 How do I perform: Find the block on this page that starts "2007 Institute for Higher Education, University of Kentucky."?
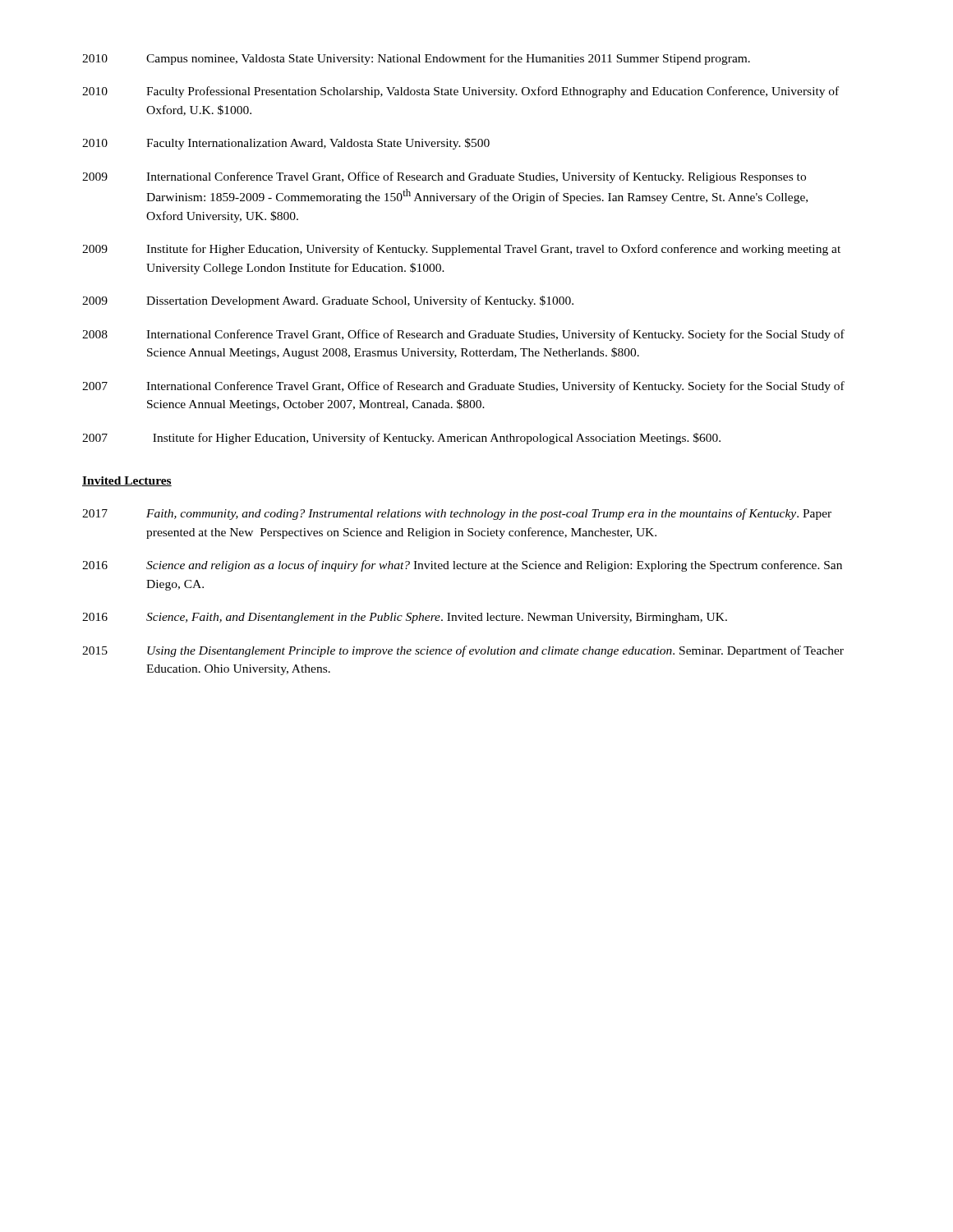click(x=464, y=438)
